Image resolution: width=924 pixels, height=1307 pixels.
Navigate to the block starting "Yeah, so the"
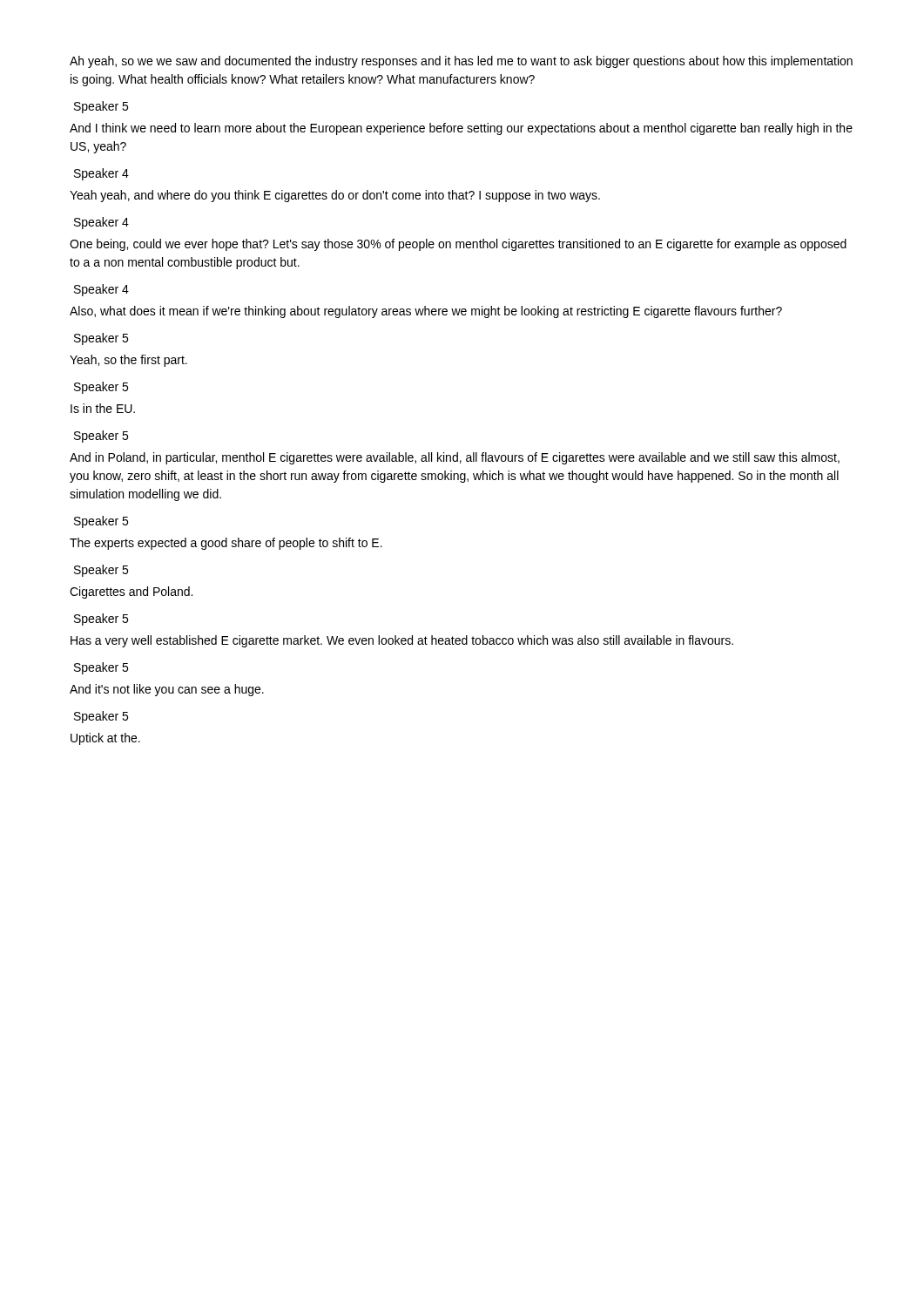129,360
